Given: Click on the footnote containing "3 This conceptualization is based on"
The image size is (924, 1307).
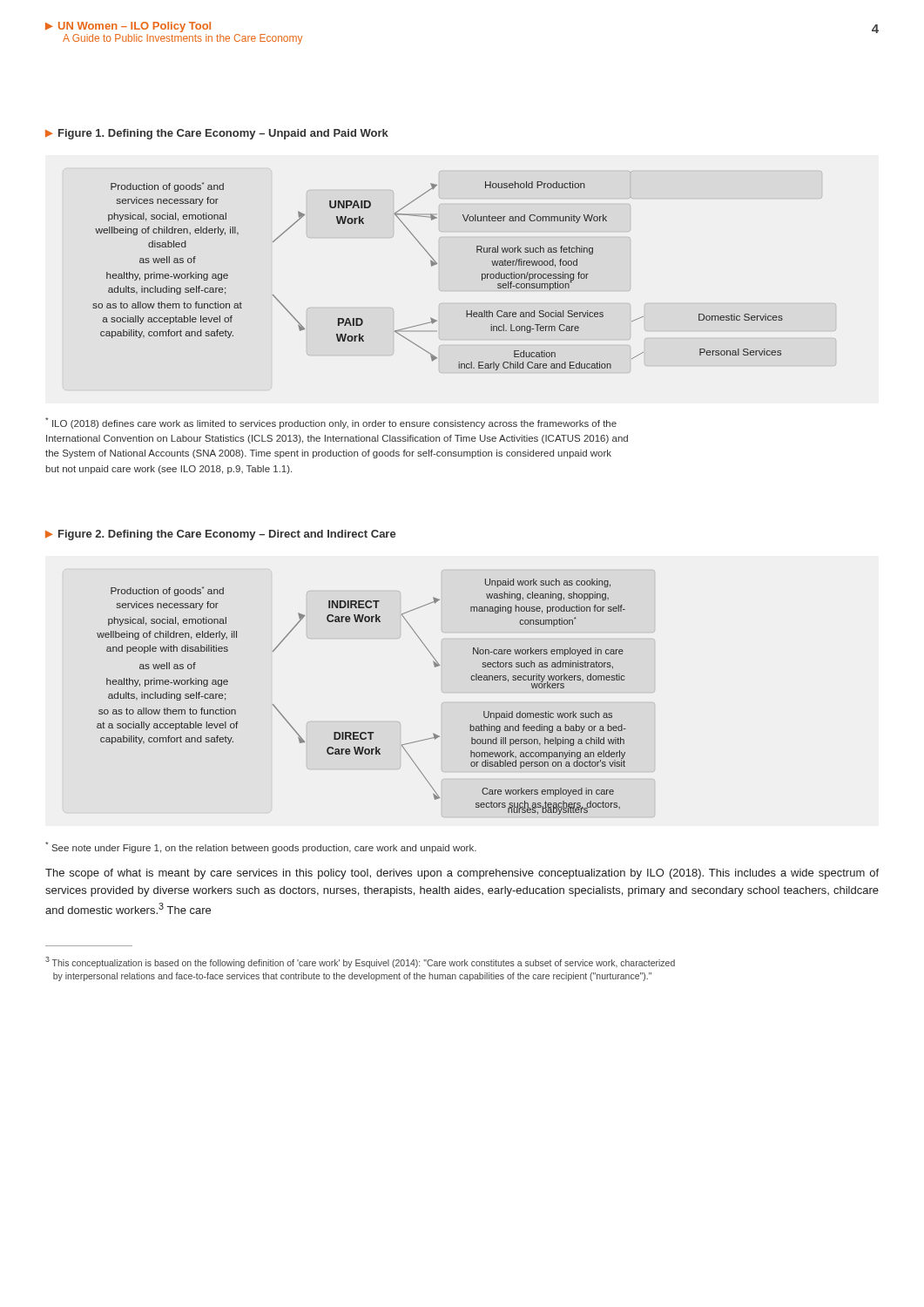Looking at the screenshot, I should [360, 968].
